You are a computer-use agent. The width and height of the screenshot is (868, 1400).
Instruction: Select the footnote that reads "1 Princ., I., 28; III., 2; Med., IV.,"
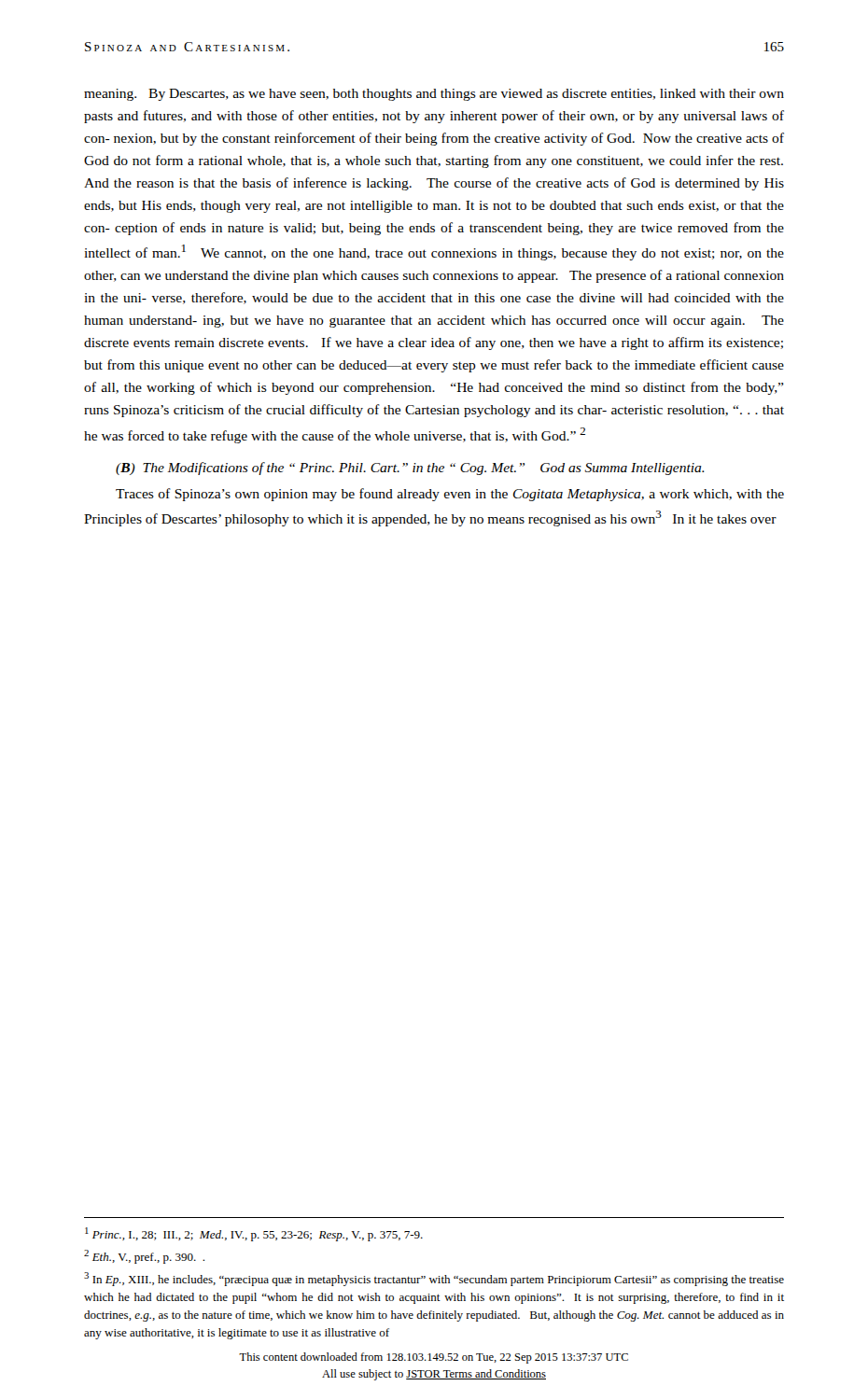point(434,1283)
